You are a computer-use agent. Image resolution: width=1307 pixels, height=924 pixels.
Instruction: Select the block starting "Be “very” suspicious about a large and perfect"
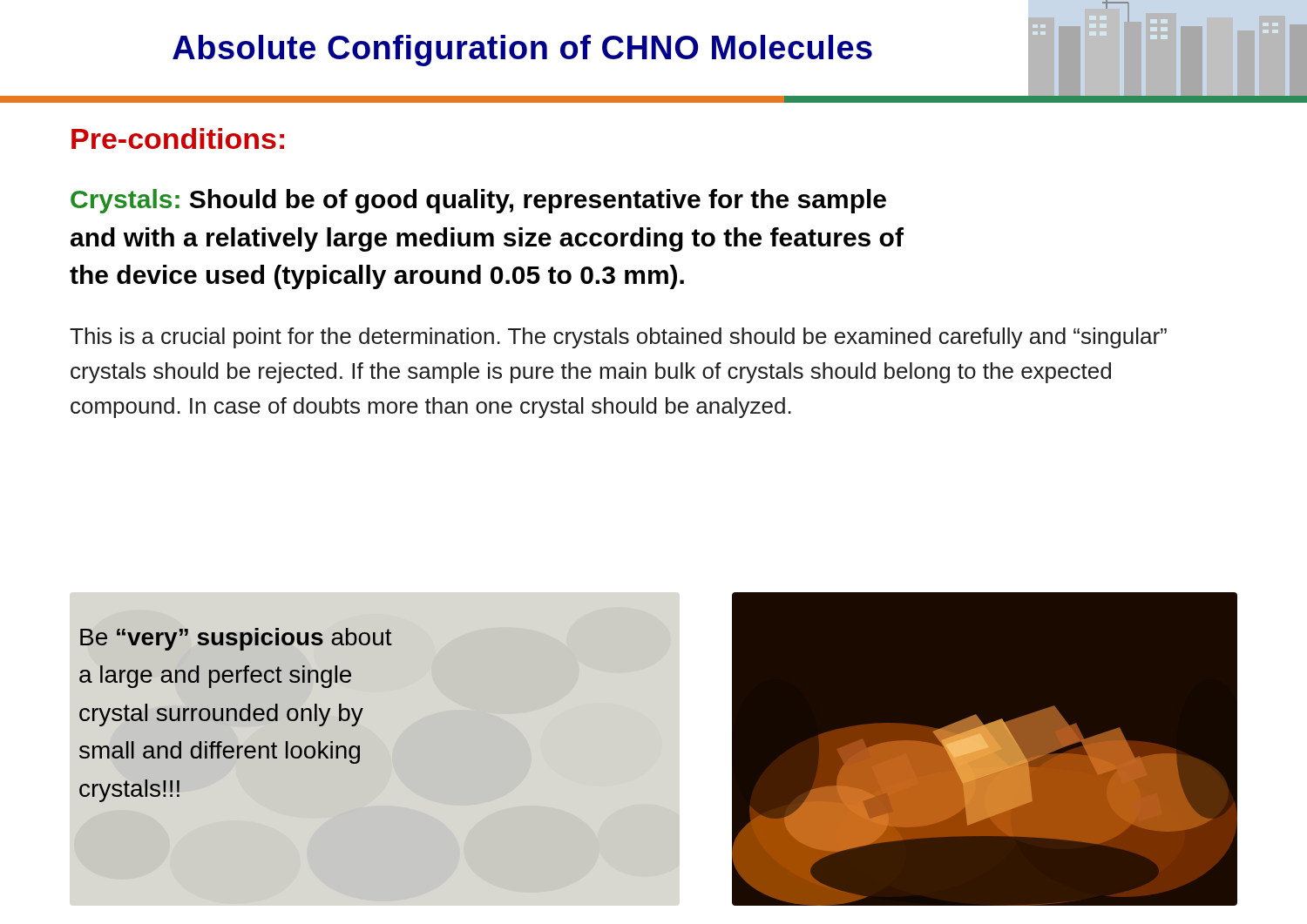(235, 713)
